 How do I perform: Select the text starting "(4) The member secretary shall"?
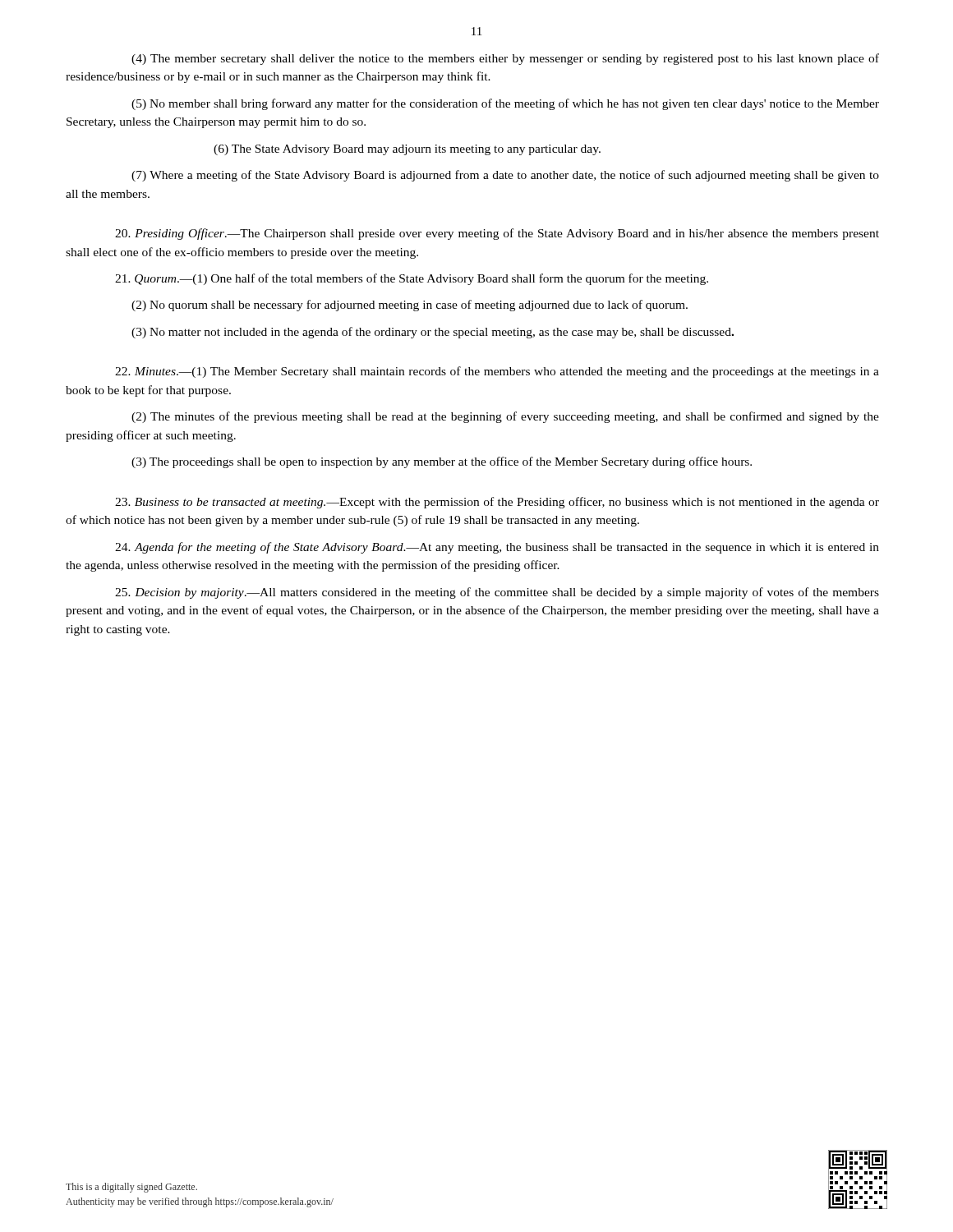[472, 67]
